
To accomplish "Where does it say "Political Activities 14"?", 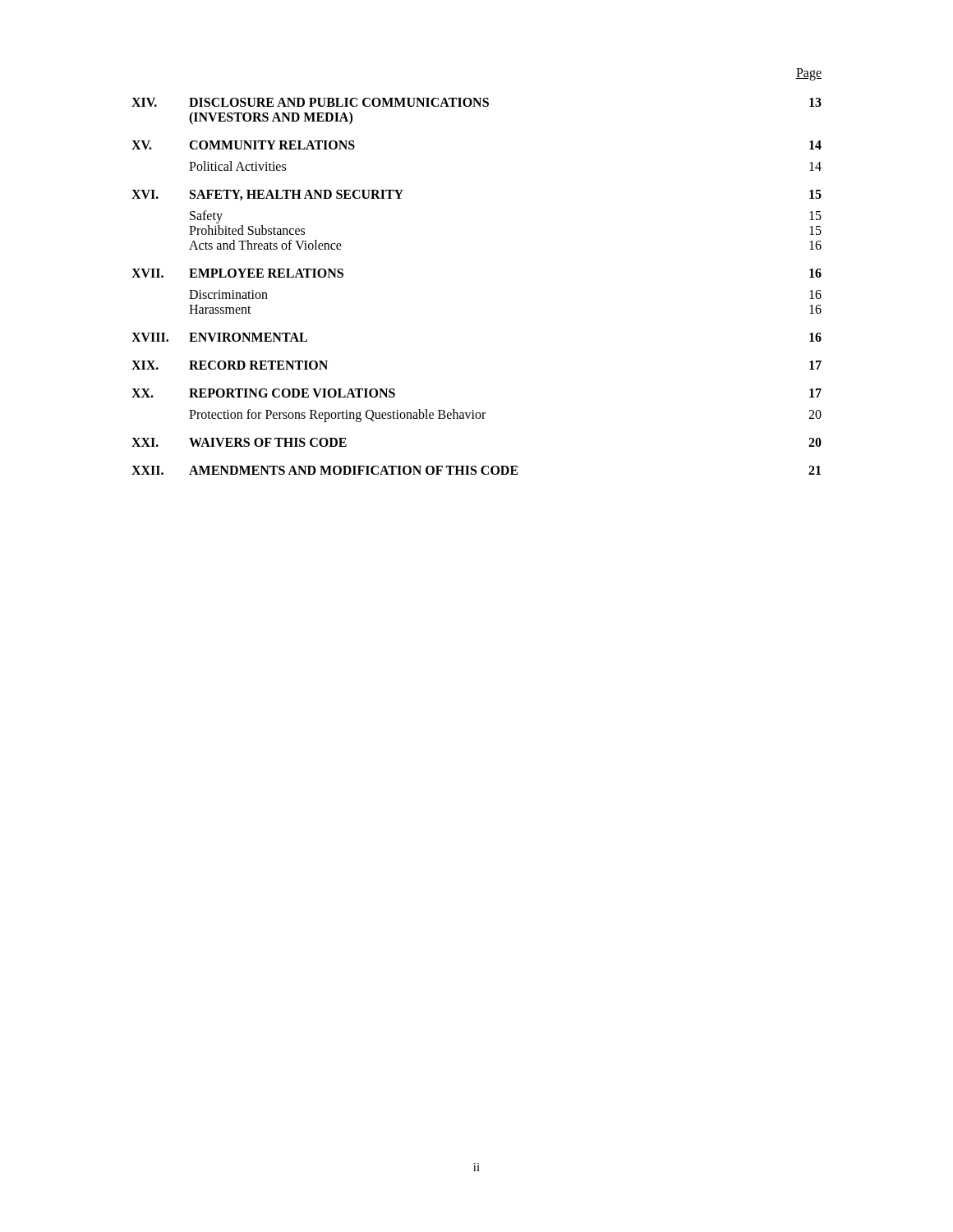I will click(x=228, y=165).
